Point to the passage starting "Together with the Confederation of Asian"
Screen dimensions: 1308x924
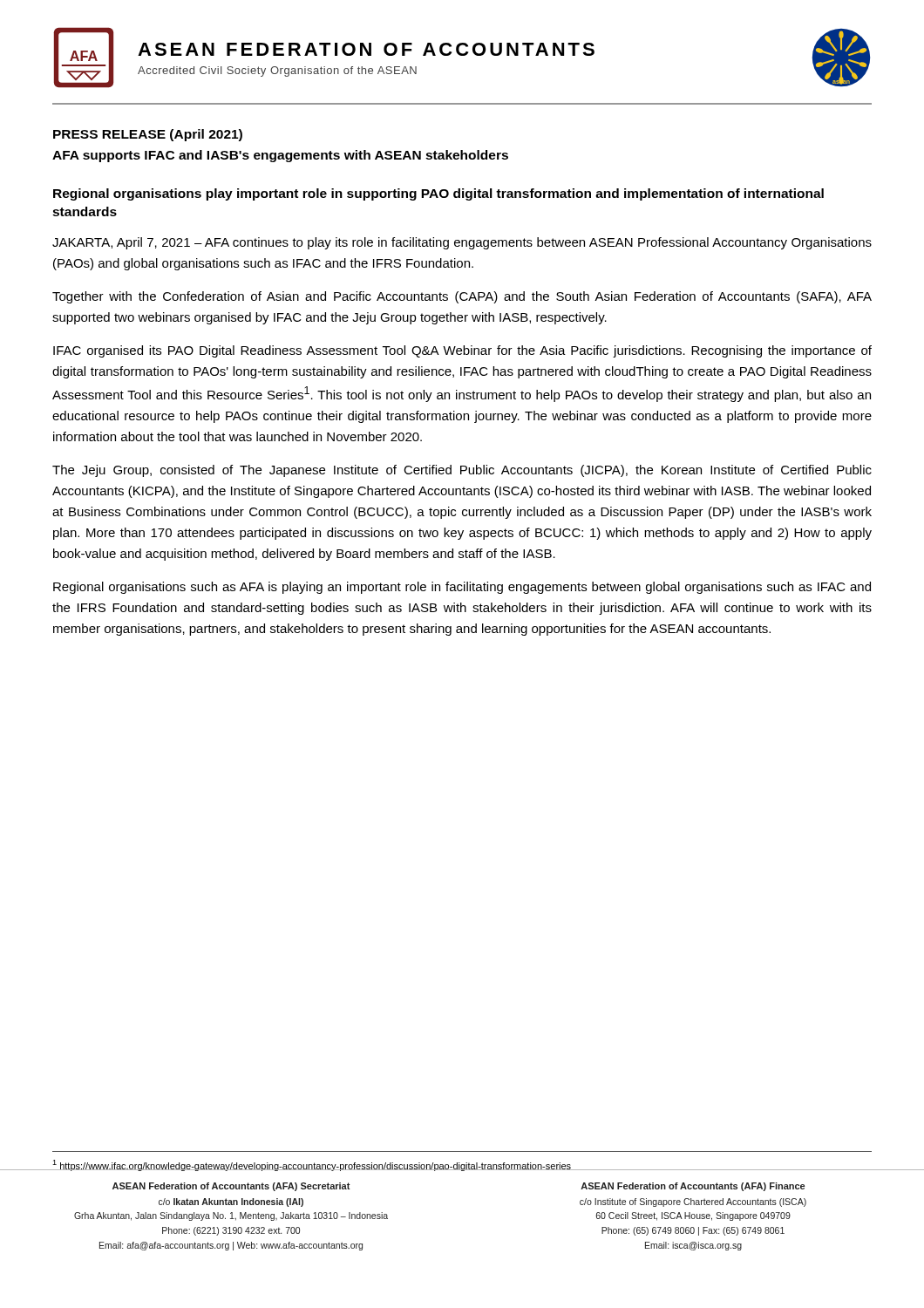462,307
